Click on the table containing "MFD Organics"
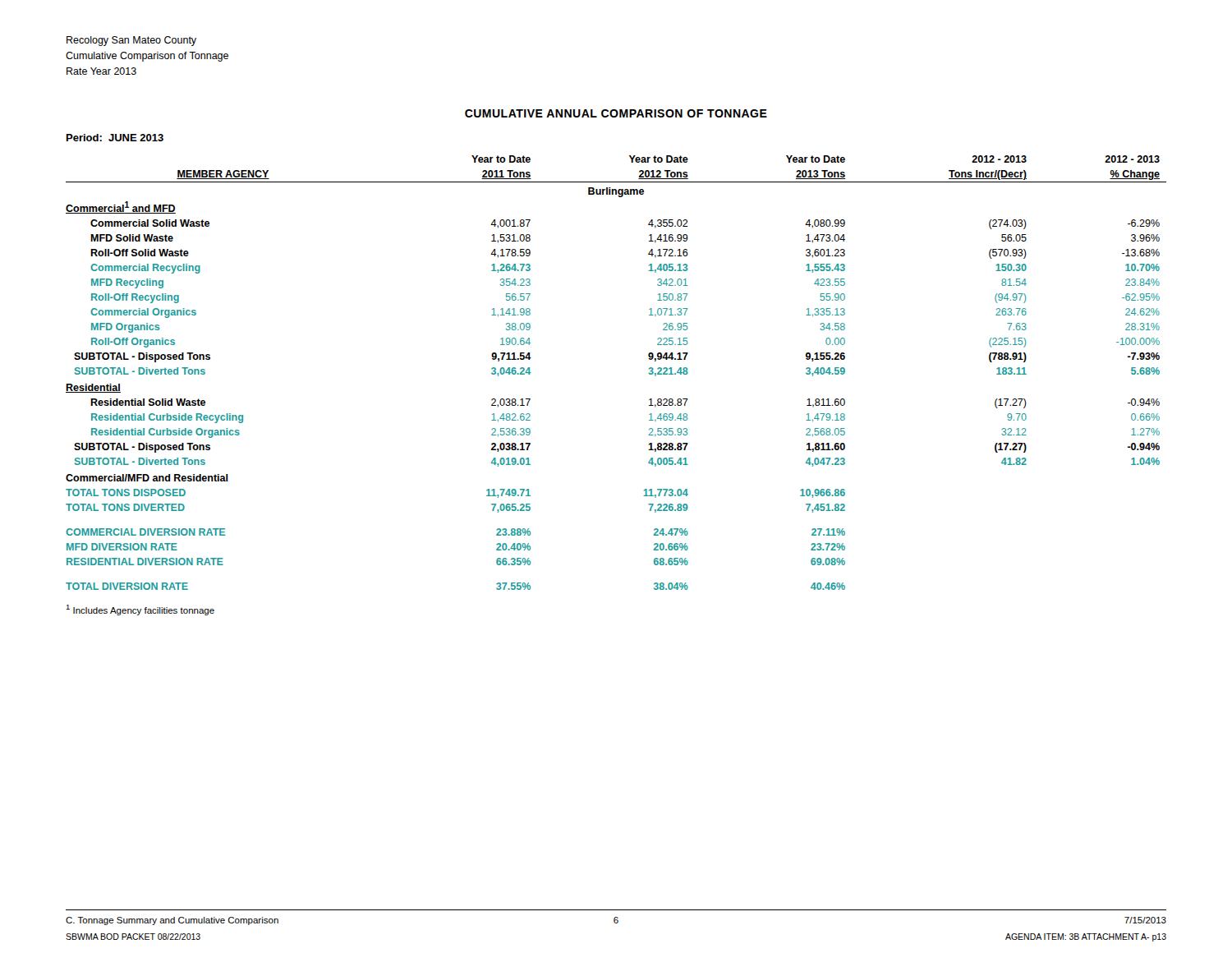 tap(616, 373)
